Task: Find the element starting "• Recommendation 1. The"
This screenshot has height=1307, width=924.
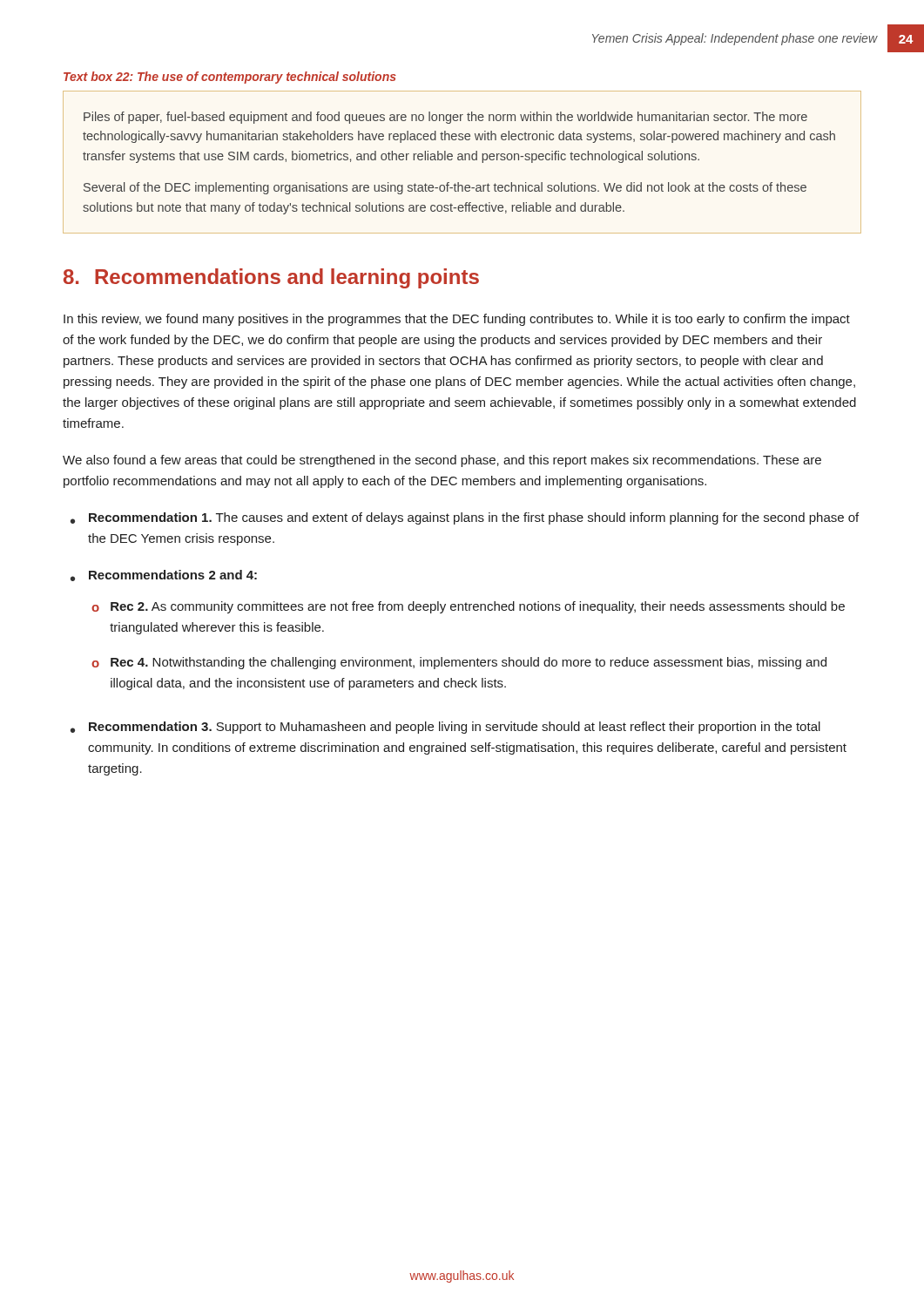Action: click(x=465, y=528)
